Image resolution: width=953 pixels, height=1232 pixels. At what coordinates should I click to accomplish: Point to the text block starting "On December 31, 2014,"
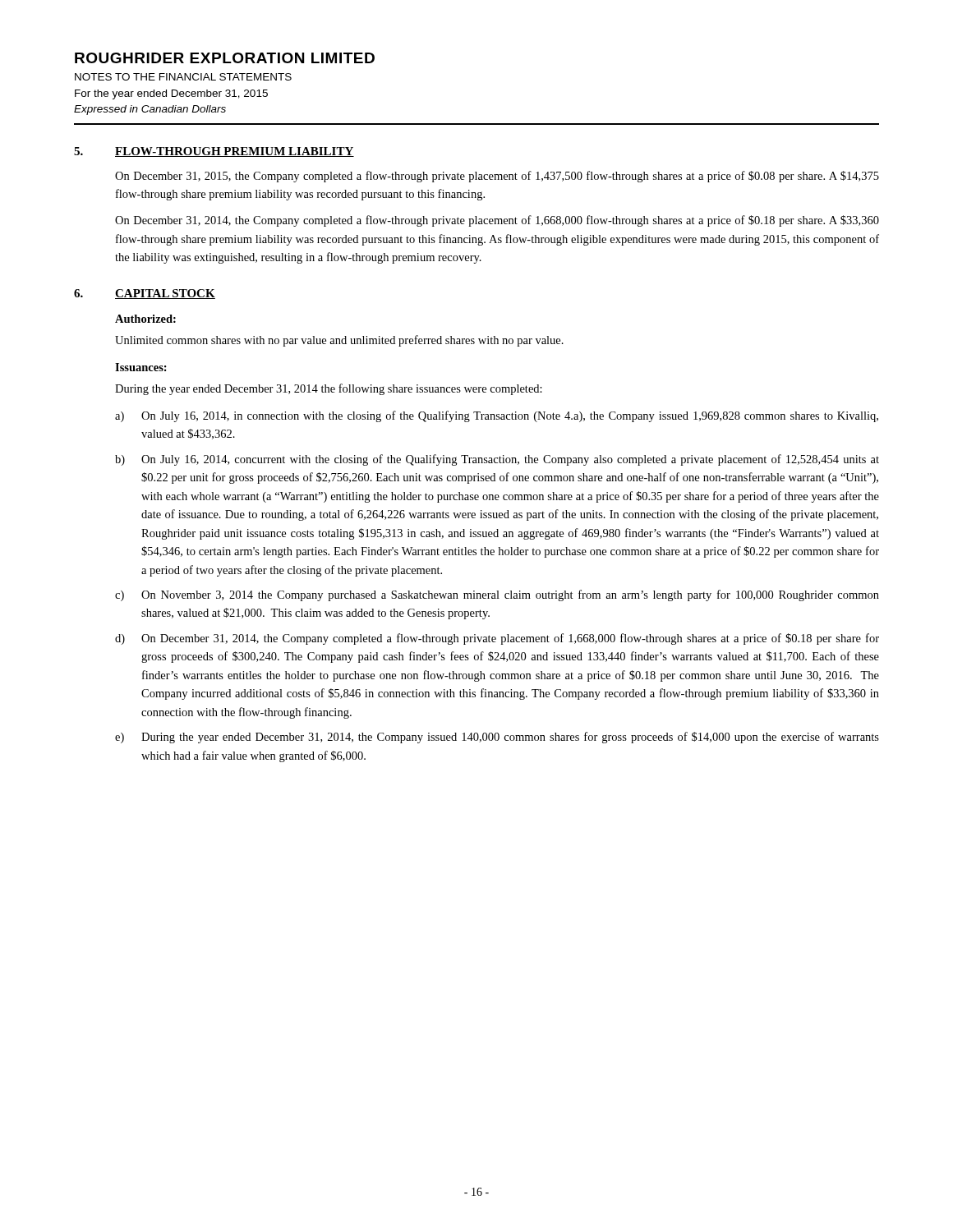[497, 239]
